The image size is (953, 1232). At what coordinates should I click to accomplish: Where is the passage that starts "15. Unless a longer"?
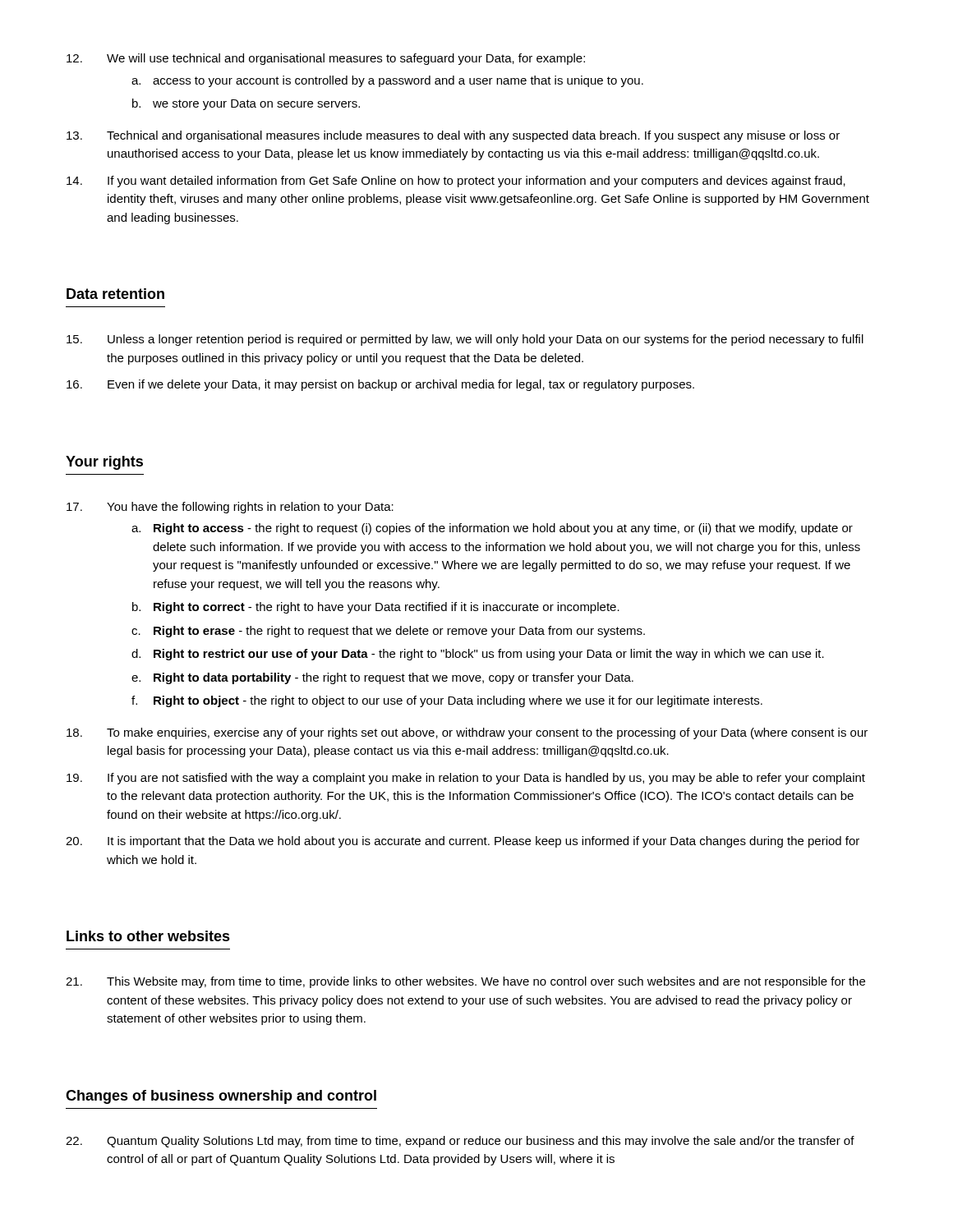[468, 349]
